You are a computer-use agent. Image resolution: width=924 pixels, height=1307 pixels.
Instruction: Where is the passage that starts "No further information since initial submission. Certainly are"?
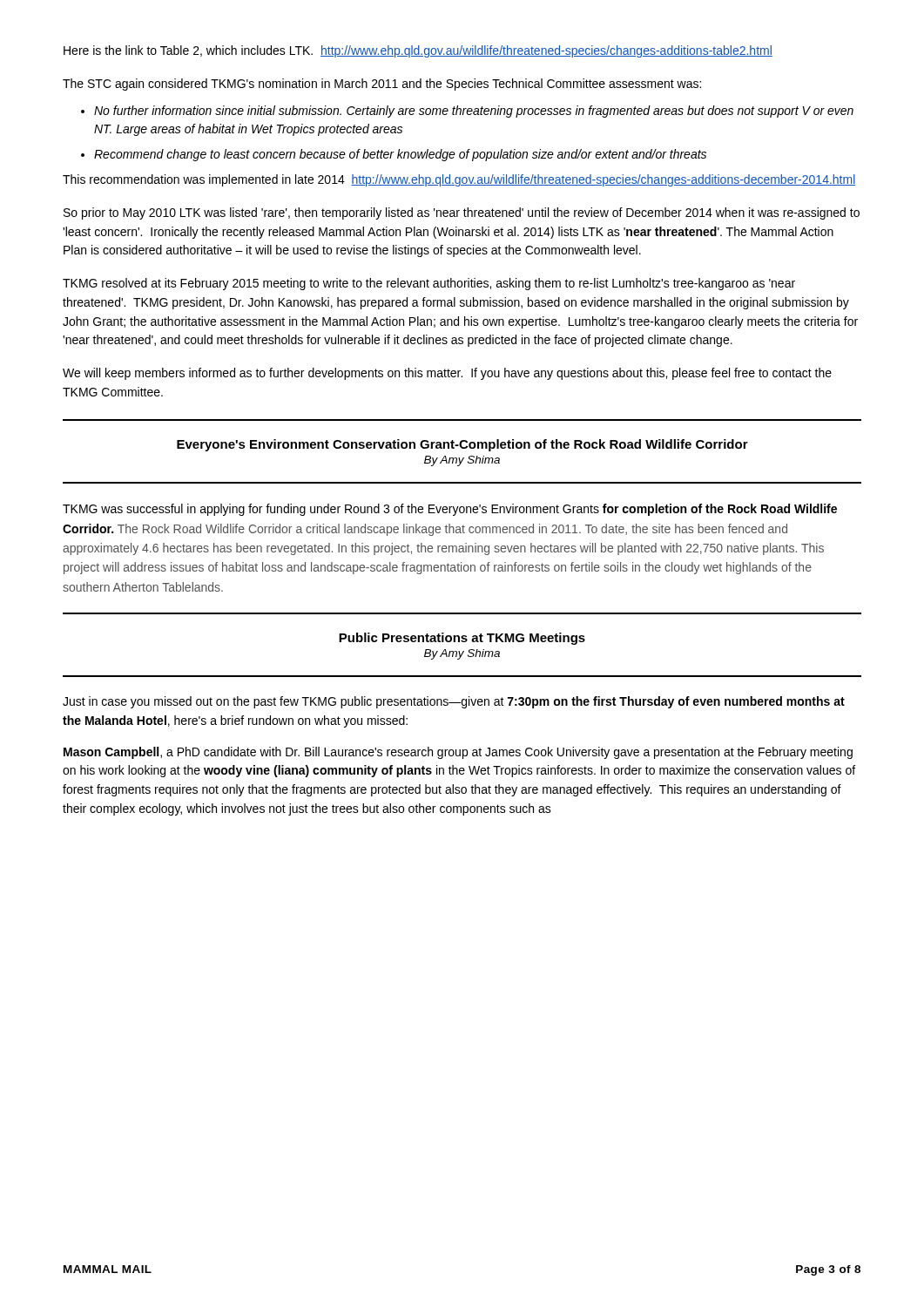pos(474,120)
